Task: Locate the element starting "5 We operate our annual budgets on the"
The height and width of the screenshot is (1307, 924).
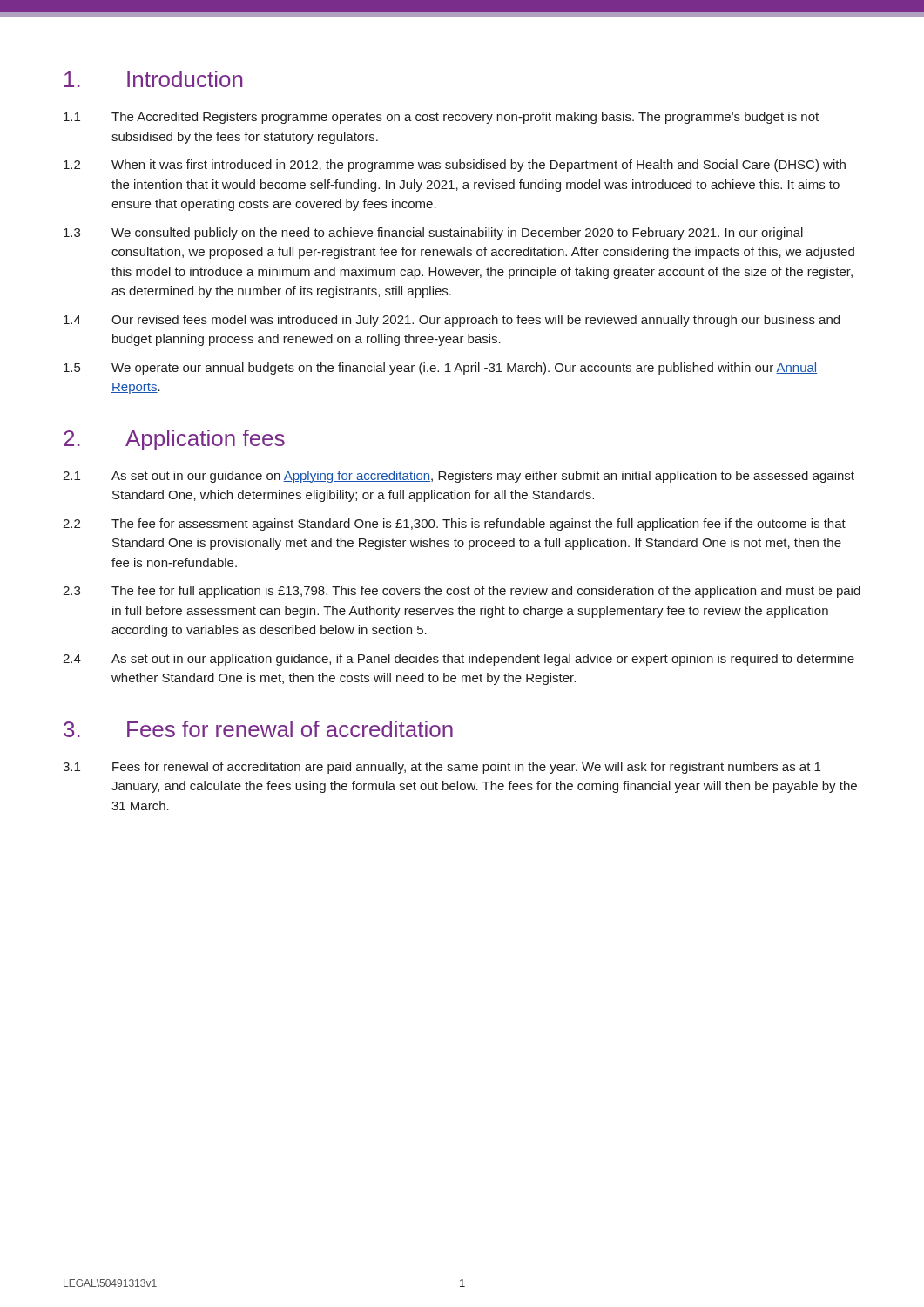Action: pos(462,377)
